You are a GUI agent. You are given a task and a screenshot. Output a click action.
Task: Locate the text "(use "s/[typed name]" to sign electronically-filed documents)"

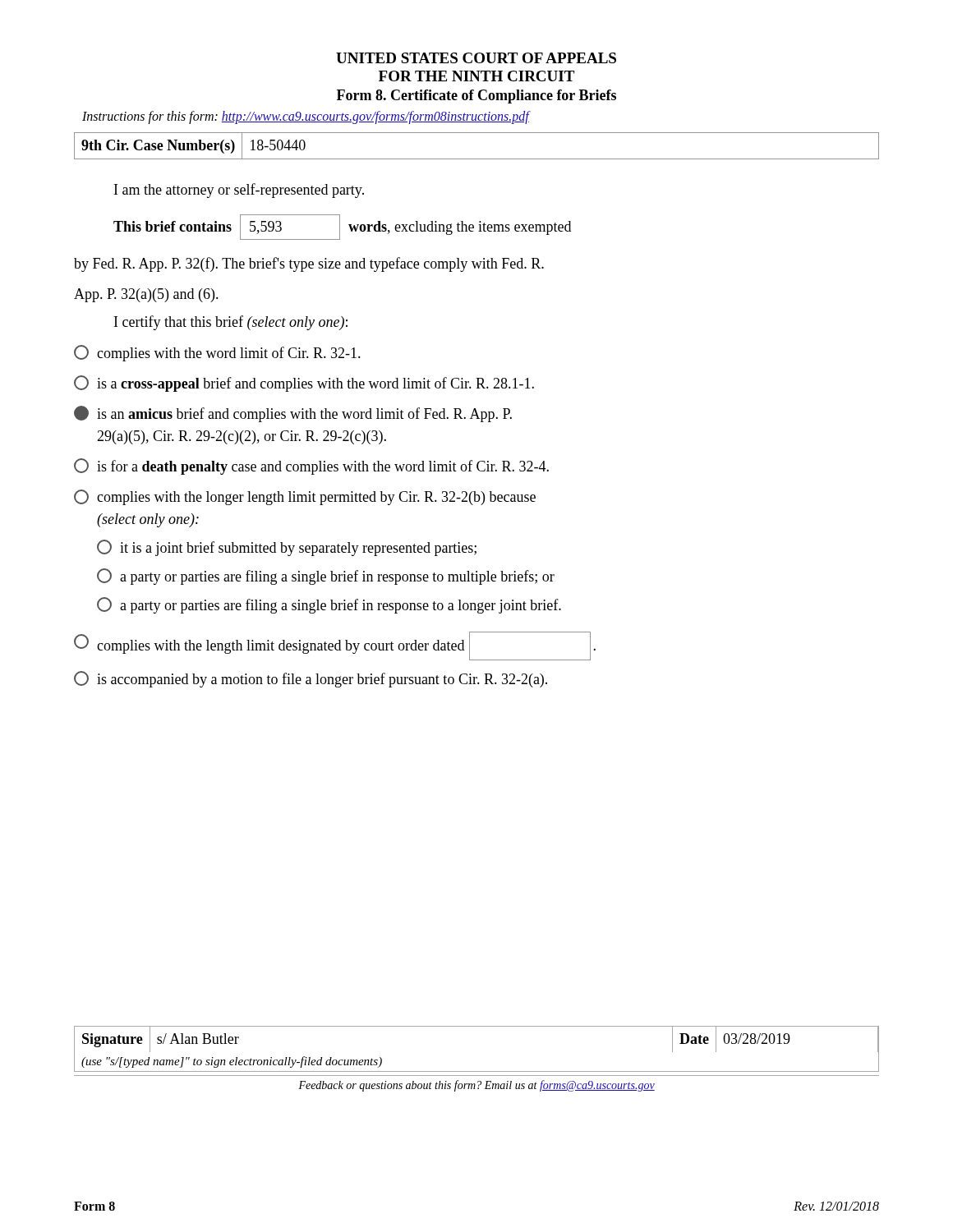[x=232, y=1061]
